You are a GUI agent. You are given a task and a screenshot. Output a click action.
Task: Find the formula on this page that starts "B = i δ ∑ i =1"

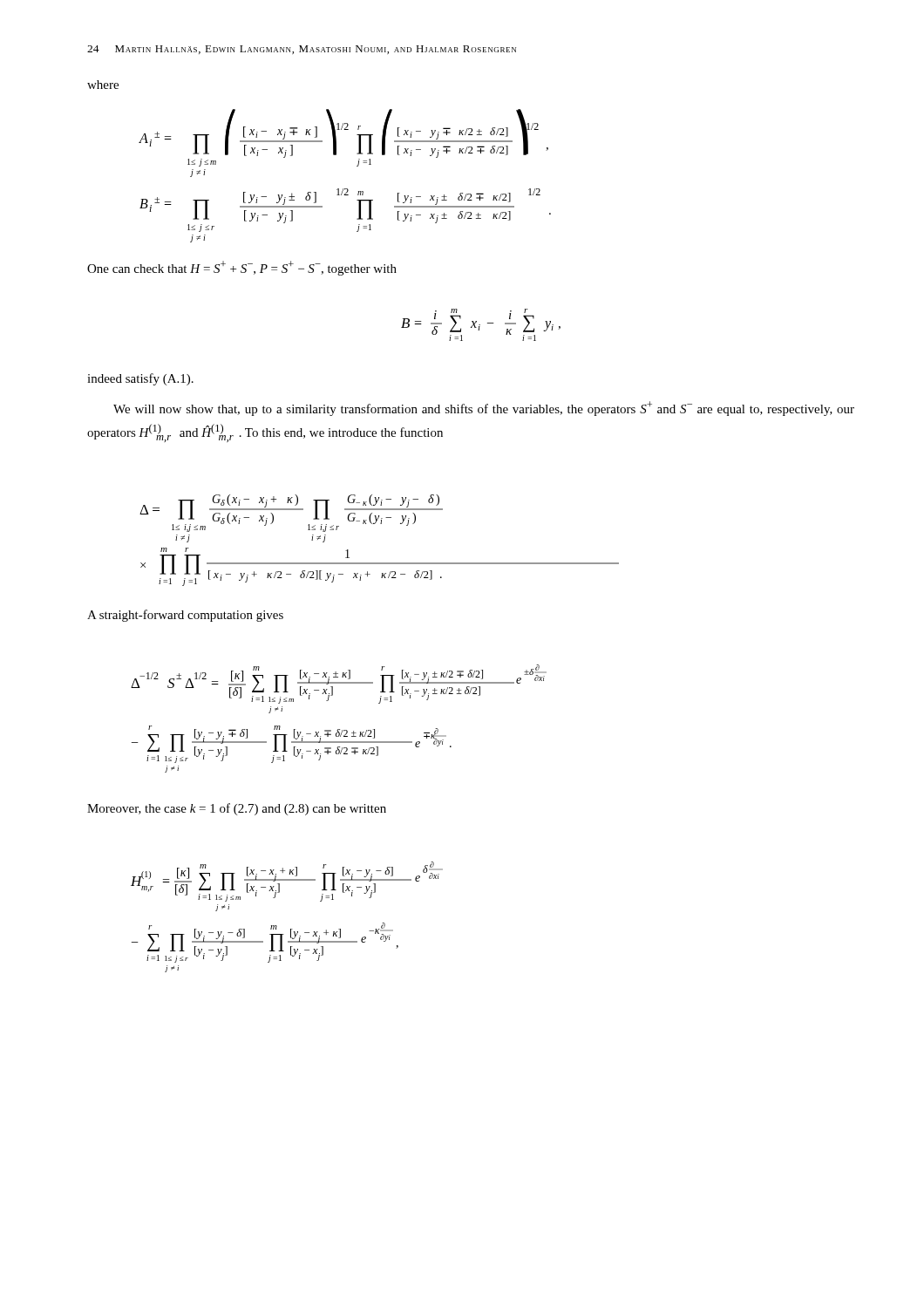click(x=471, y=322)
